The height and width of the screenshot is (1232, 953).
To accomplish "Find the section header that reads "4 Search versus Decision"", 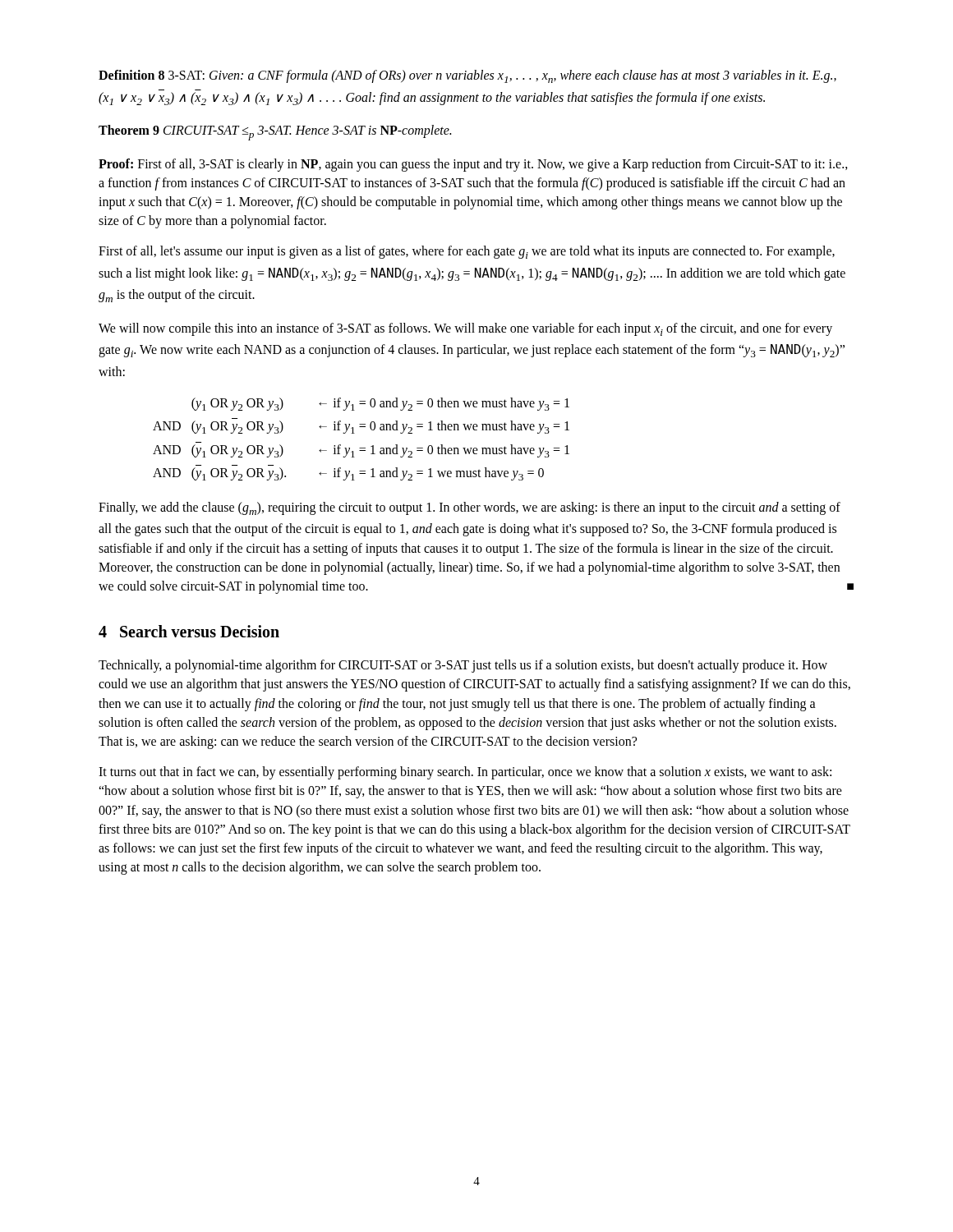I will (x=189, y=632).
